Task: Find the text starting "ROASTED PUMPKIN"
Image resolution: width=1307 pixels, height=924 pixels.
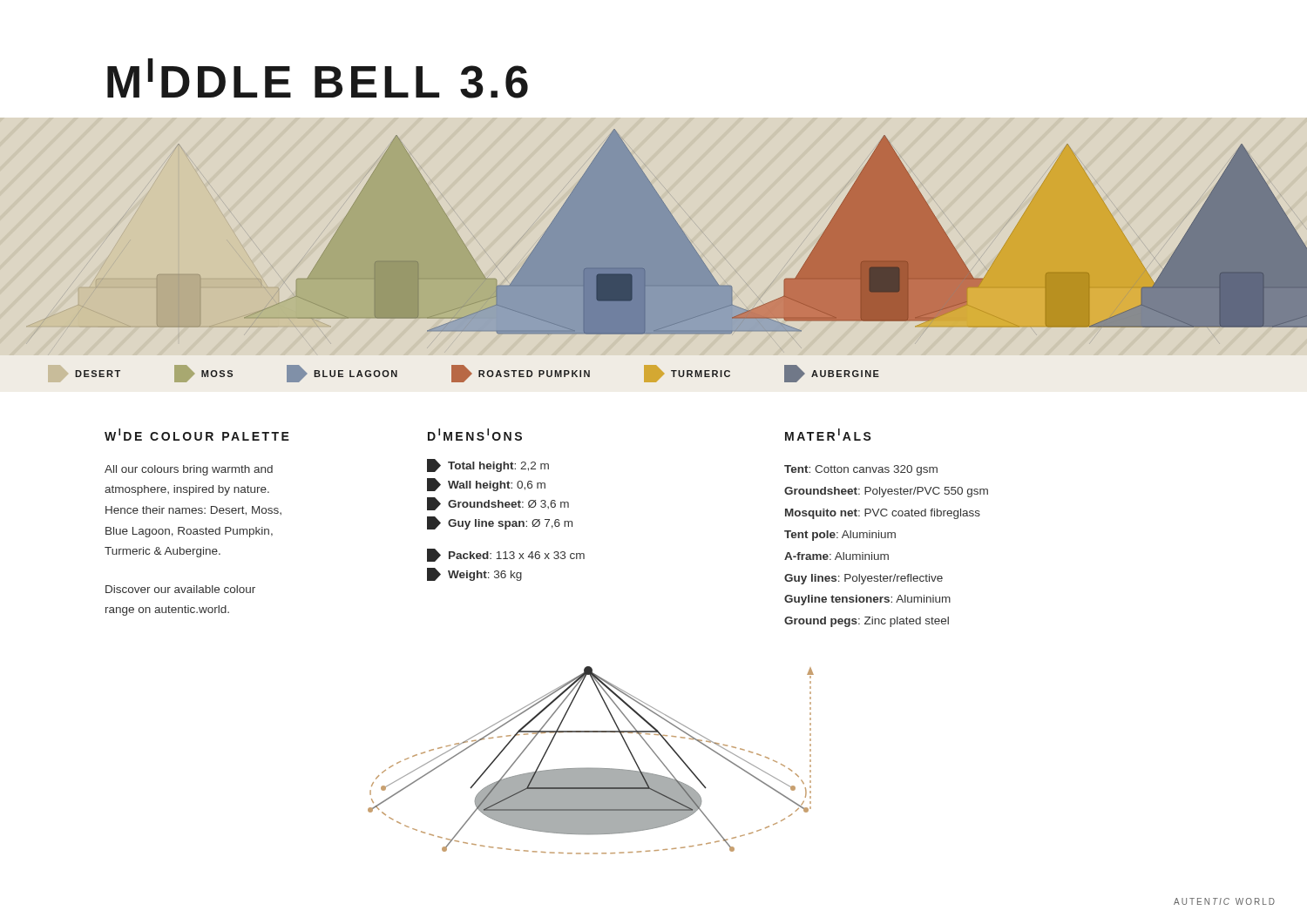Action: pos(521,374)
